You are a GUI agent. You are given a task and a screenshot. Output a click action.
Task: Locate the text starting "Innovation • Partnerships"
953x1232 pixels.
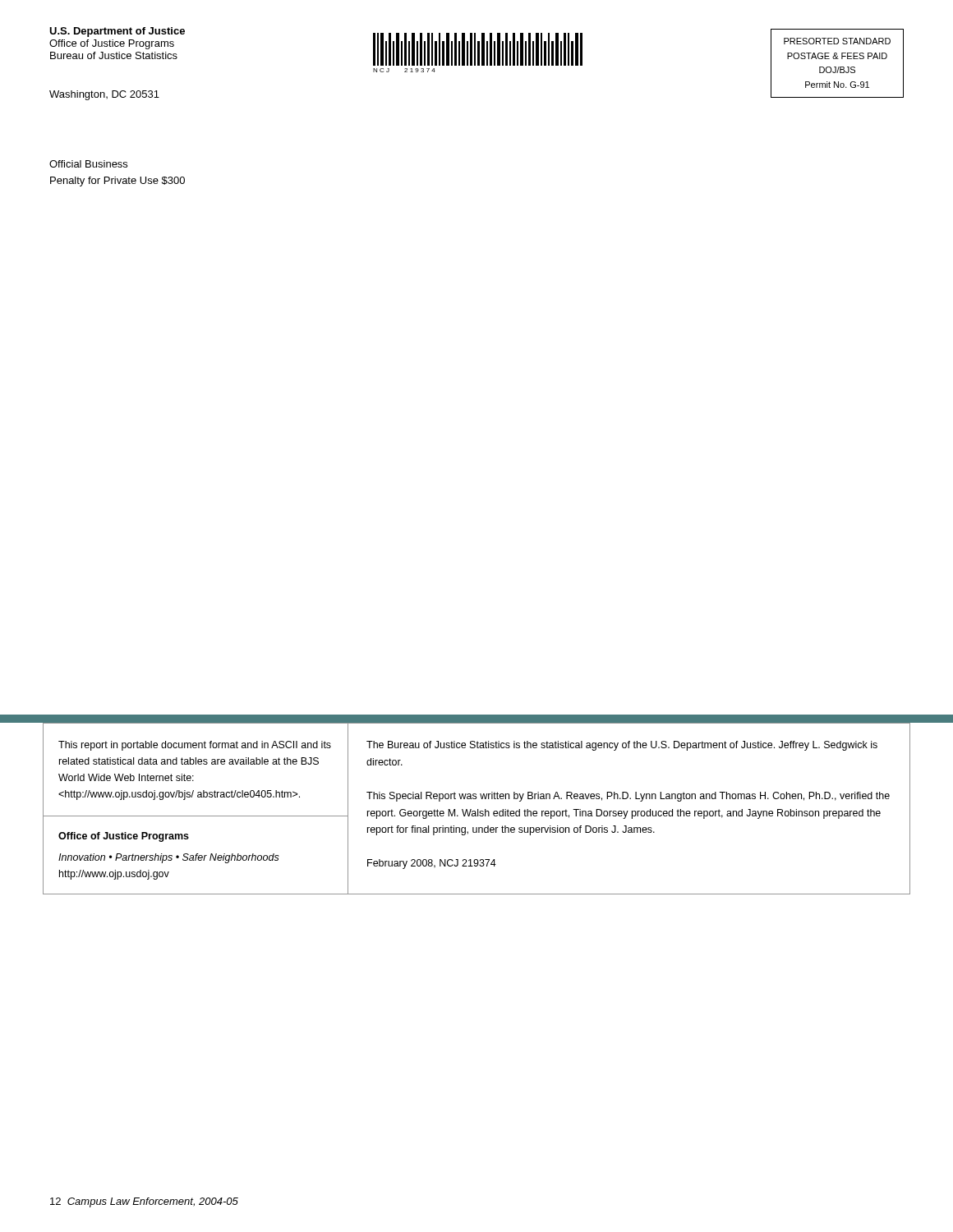[169, 866]
